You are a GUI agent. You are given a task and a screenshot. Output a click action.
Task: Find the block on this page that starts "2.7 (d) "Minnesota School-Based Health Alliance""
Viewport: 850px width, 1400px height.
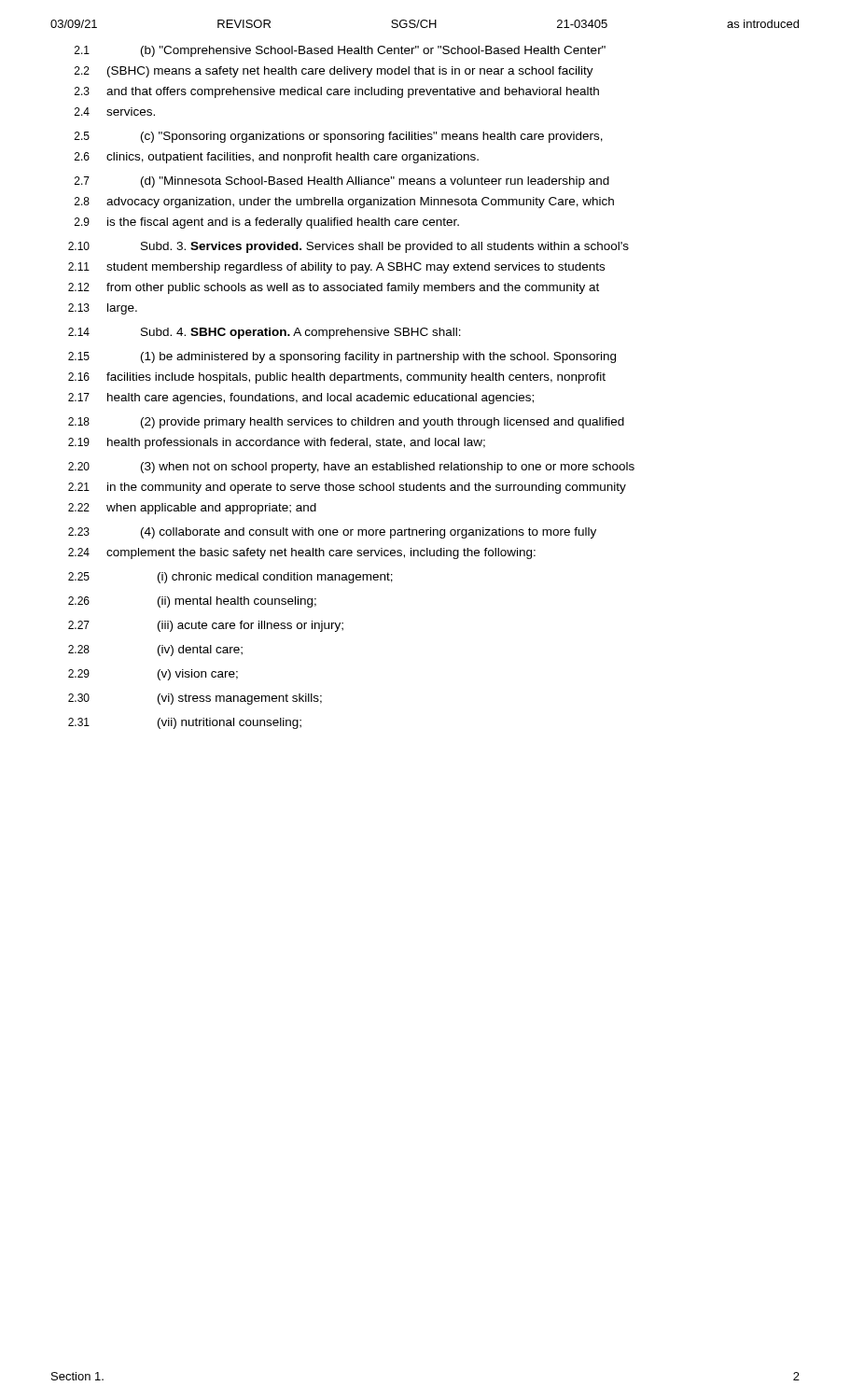425,181
